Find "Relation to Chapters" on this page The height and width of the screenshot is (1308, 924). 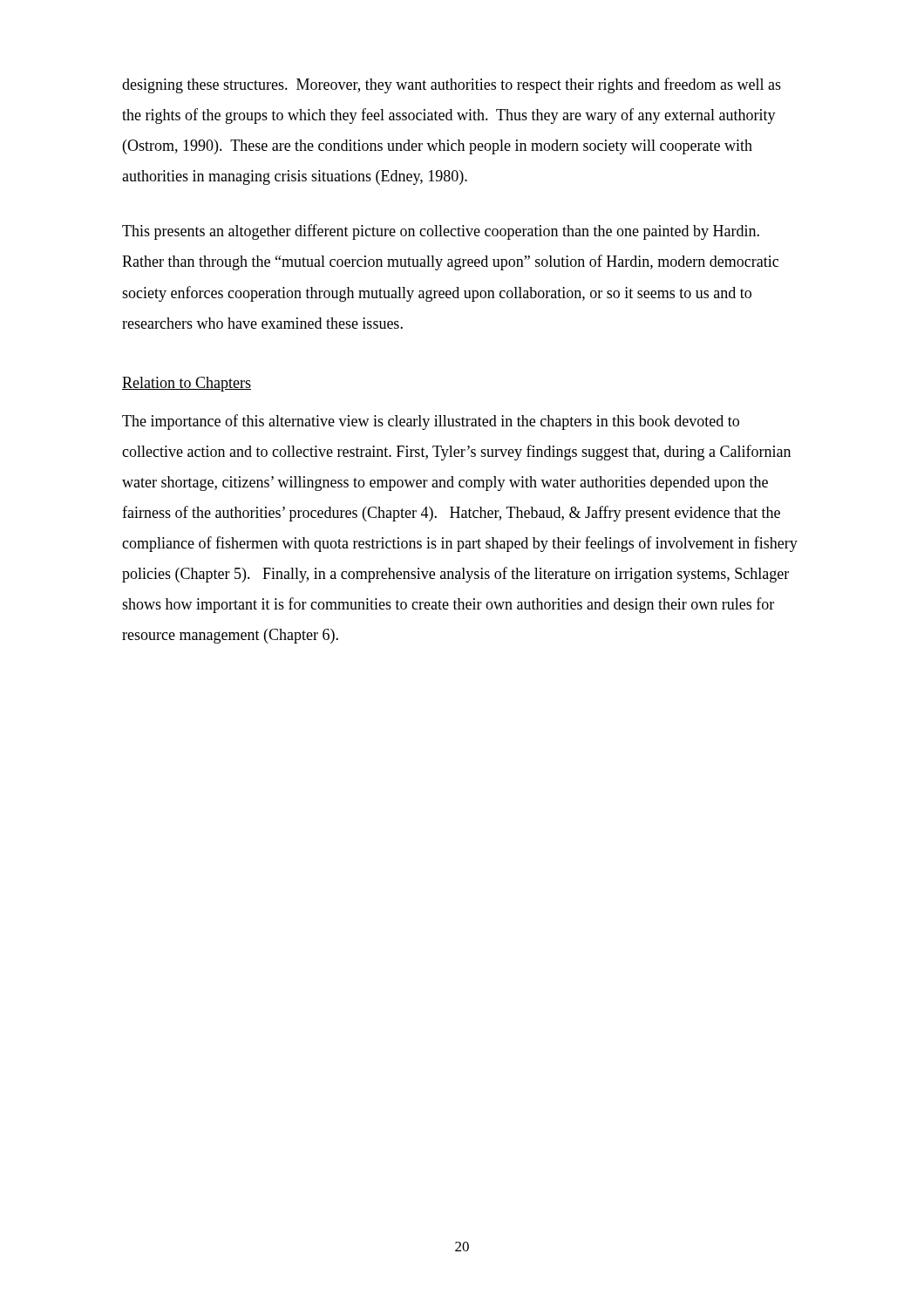[187, 383]
